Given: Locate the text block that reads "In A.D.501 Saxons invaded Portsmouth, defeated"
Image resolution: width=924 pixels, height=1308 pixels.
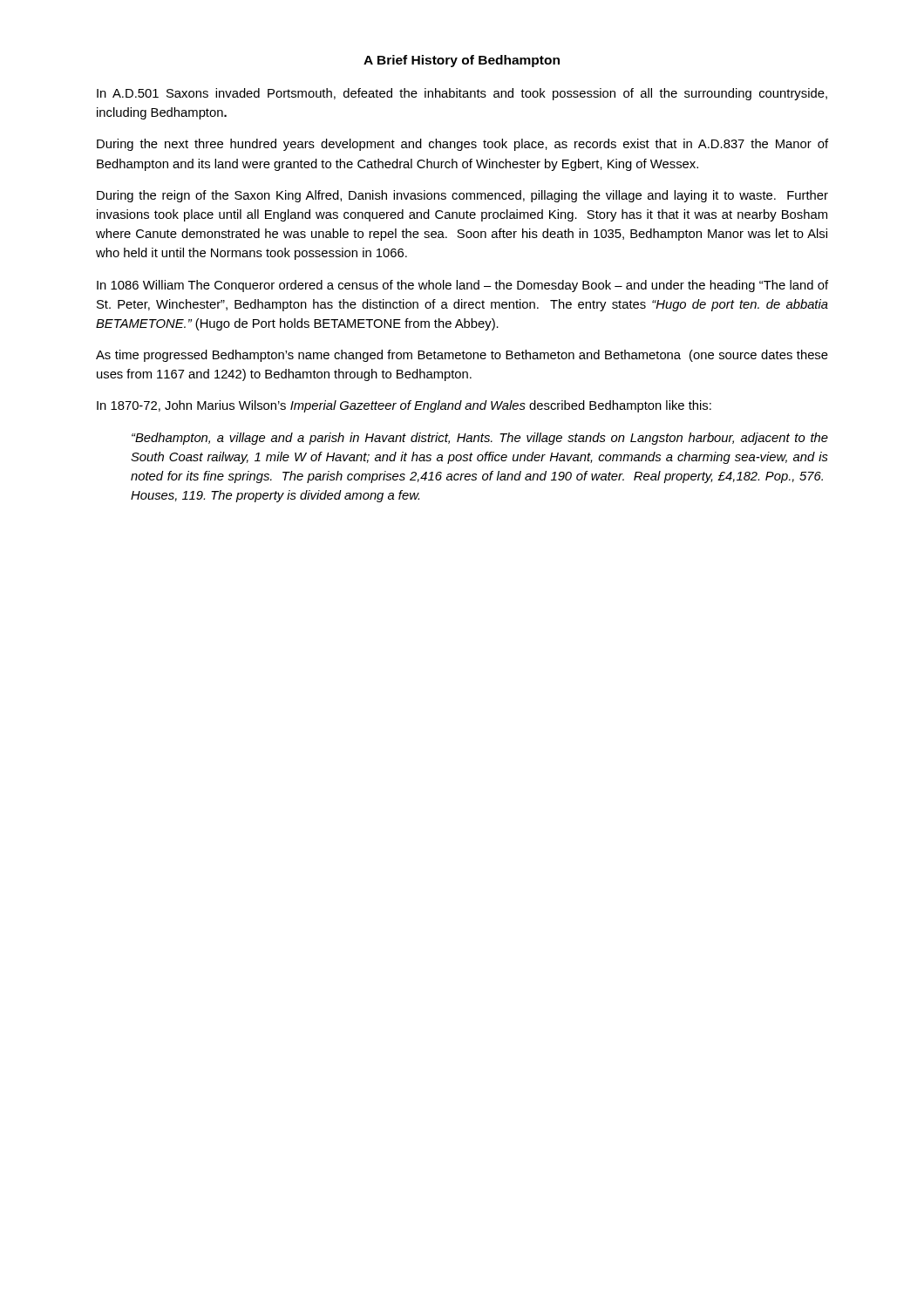Looking at the screenshot, I should (x=462, y=103).
